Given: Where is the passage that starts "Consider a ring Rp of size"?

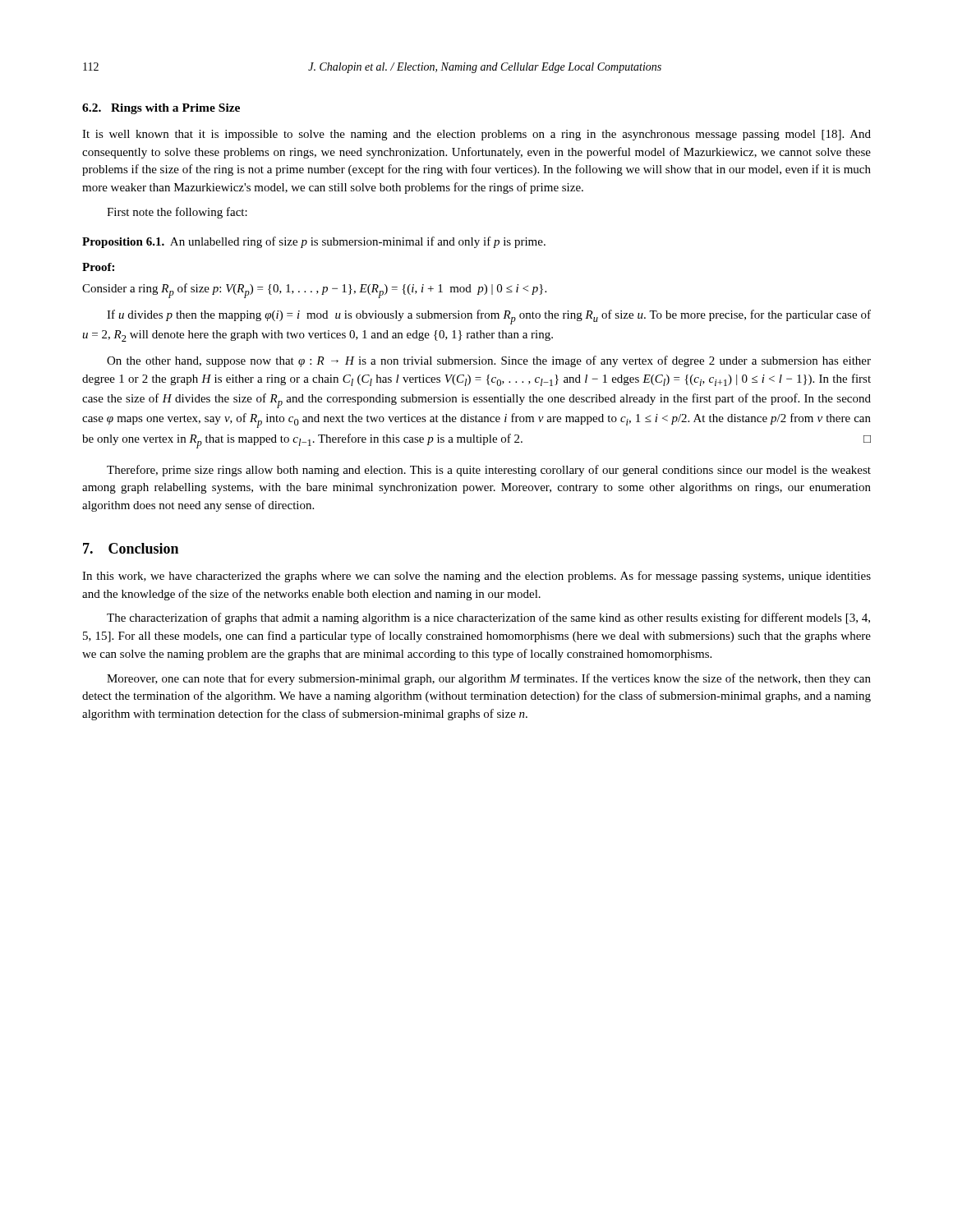Looking at the screenshot, I should coord(476,365).
